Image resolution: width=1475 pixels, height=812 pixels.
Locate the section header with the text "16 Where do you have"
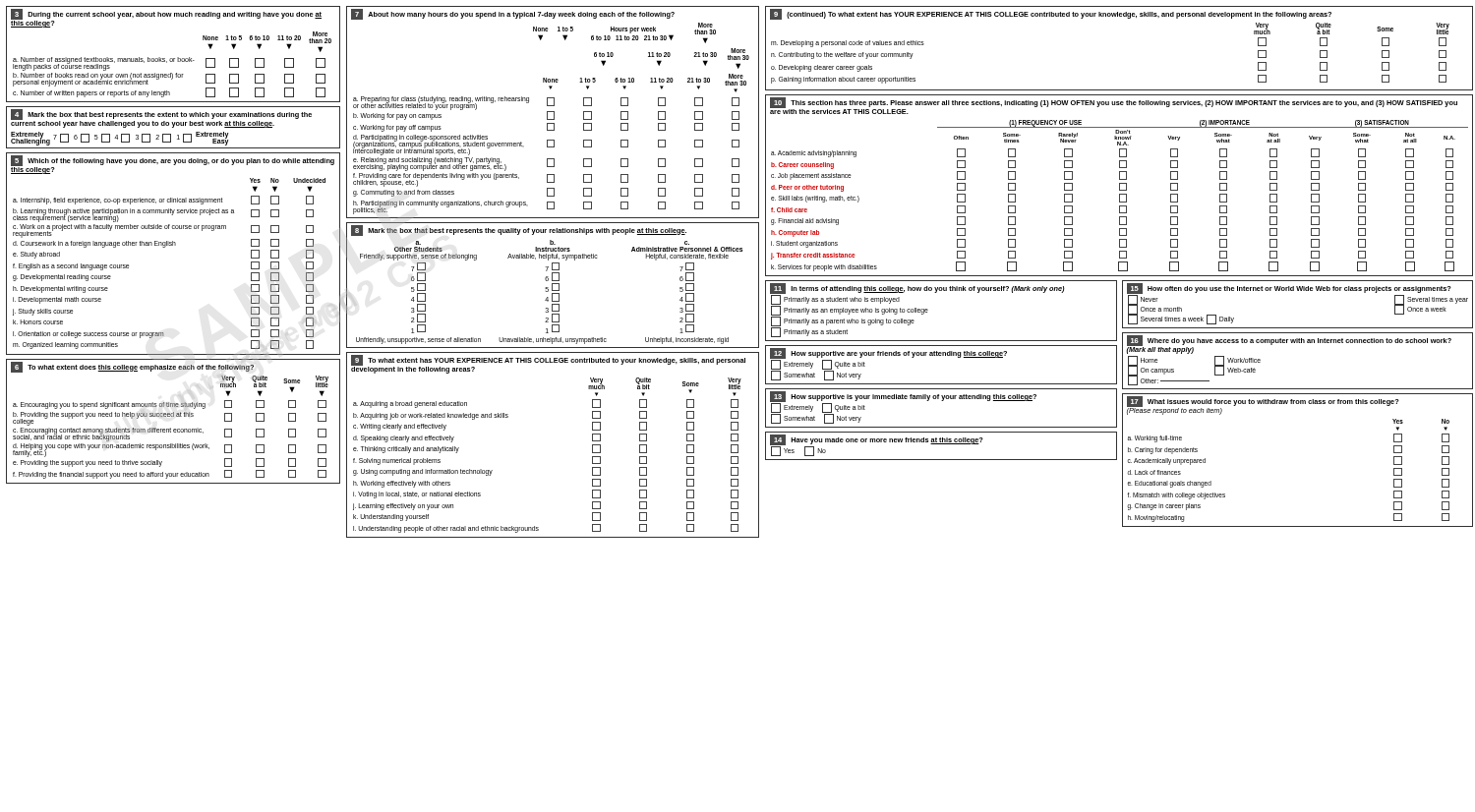point(1289,345)
